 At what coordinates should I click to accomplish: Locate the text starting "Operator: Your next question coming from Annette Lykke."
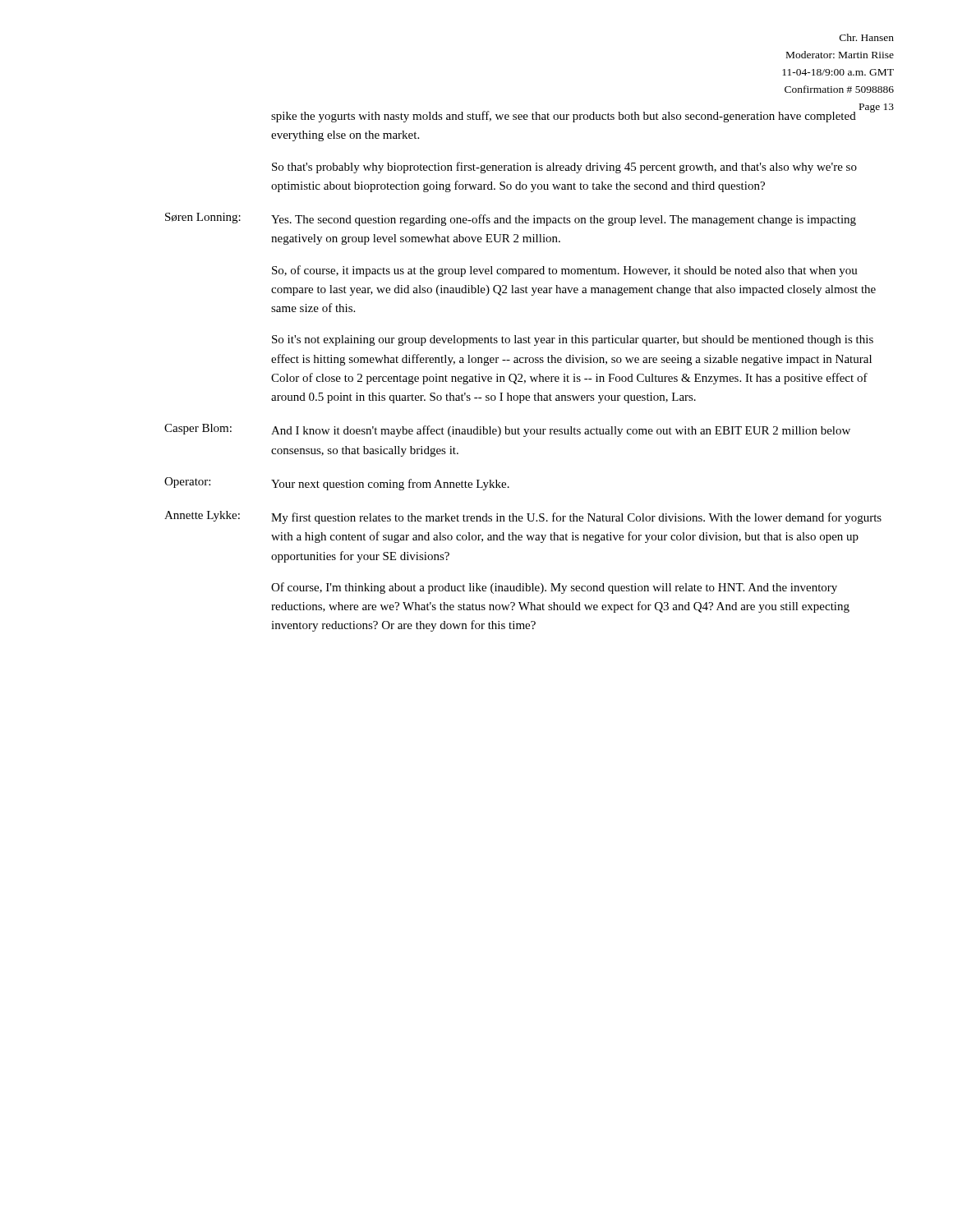tap(337, 484)
